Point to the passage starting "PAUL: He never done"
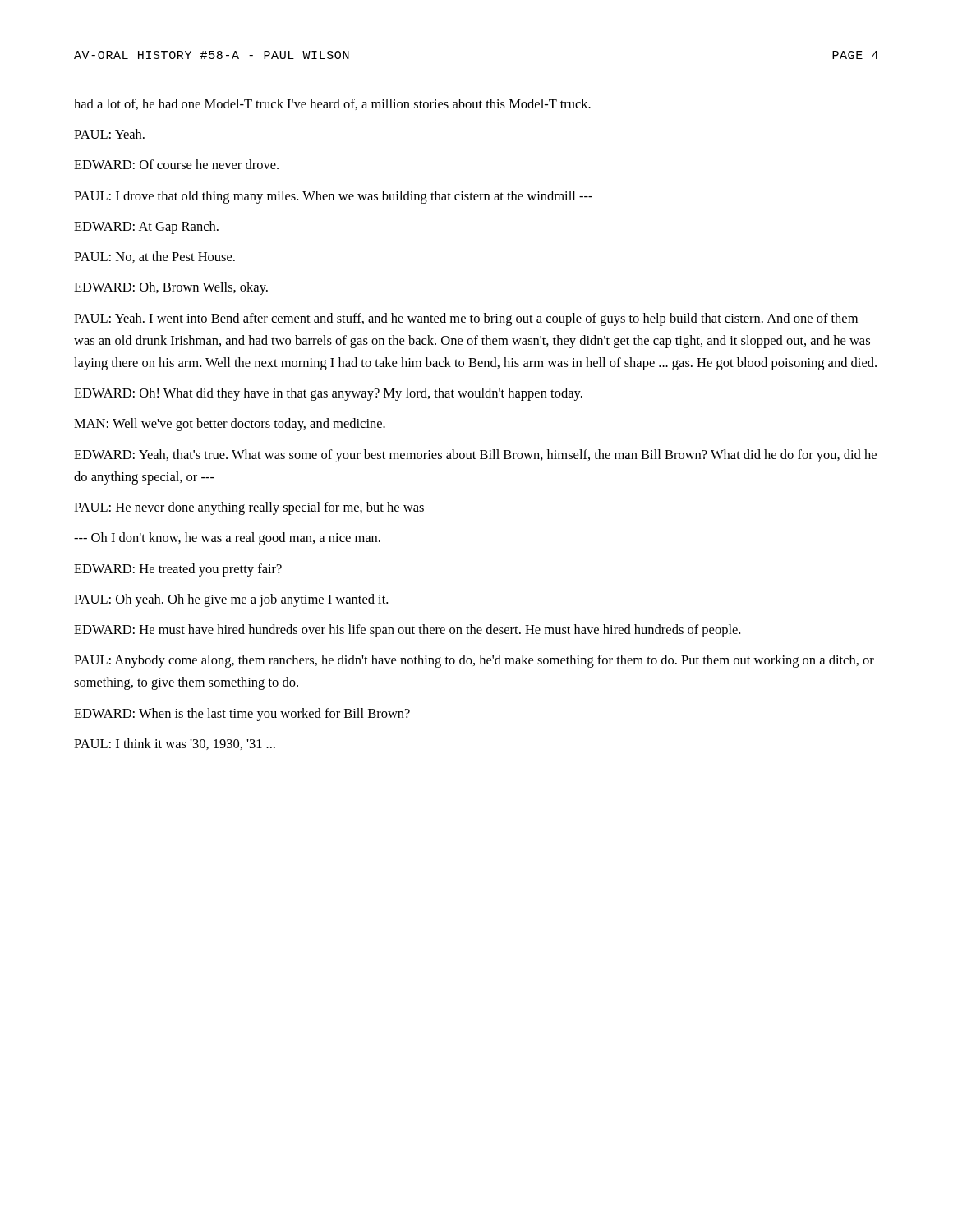This screenshot has height=1232, width=953. 249,507
